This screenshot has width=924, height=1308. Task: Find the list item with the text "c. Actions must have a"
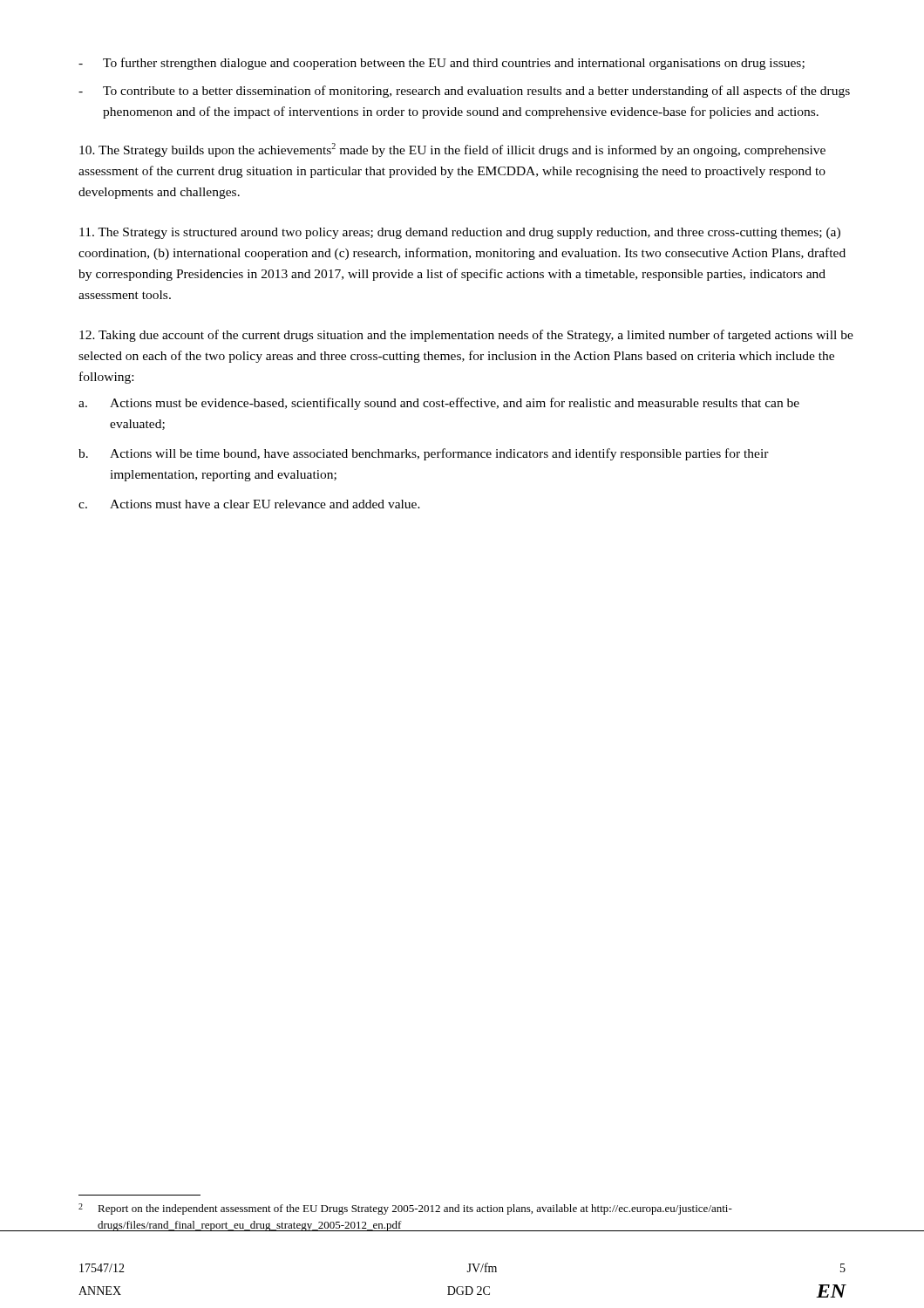coord(249,504)
